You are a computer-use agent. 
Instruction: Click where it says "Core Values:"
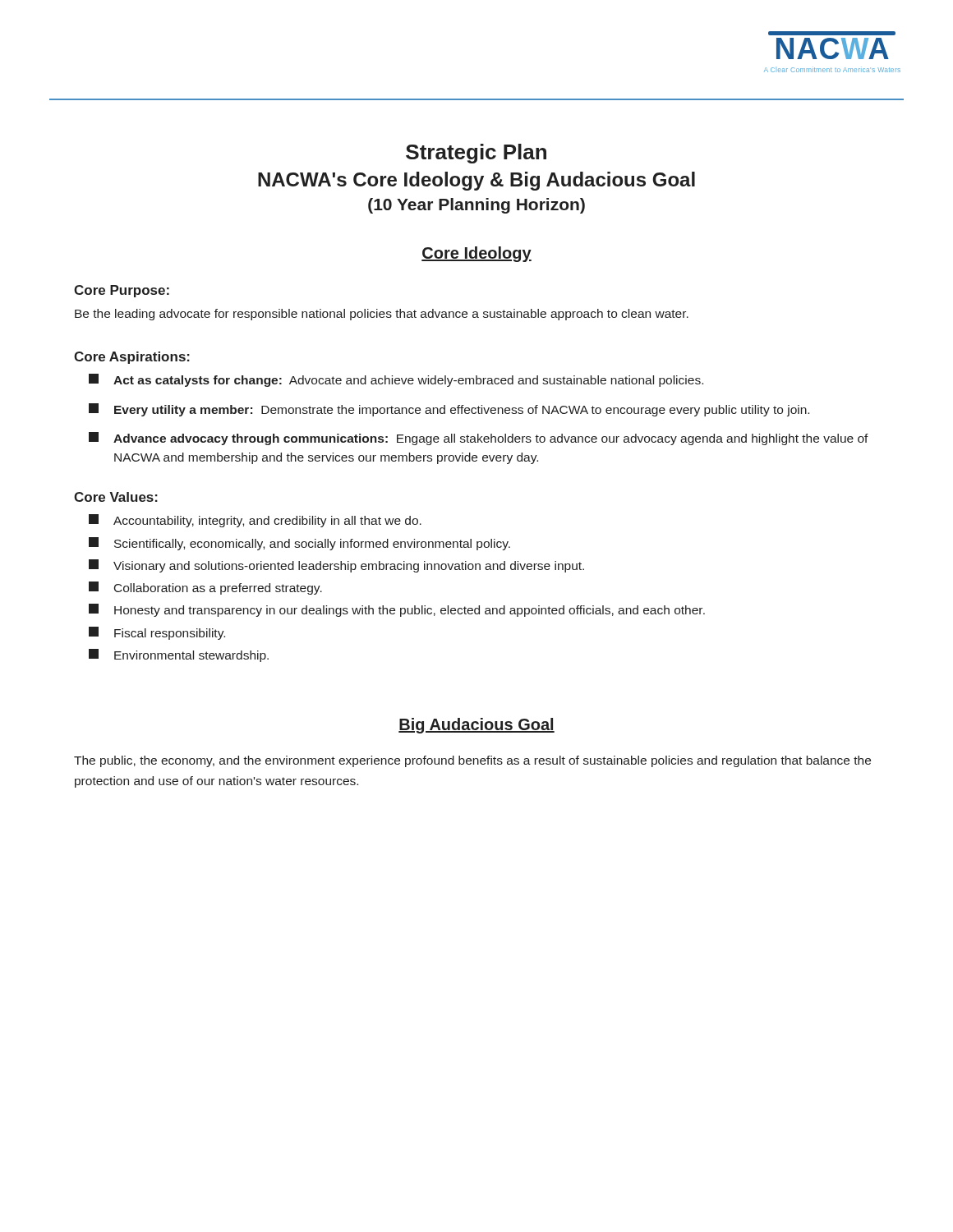tap(116, 498)
